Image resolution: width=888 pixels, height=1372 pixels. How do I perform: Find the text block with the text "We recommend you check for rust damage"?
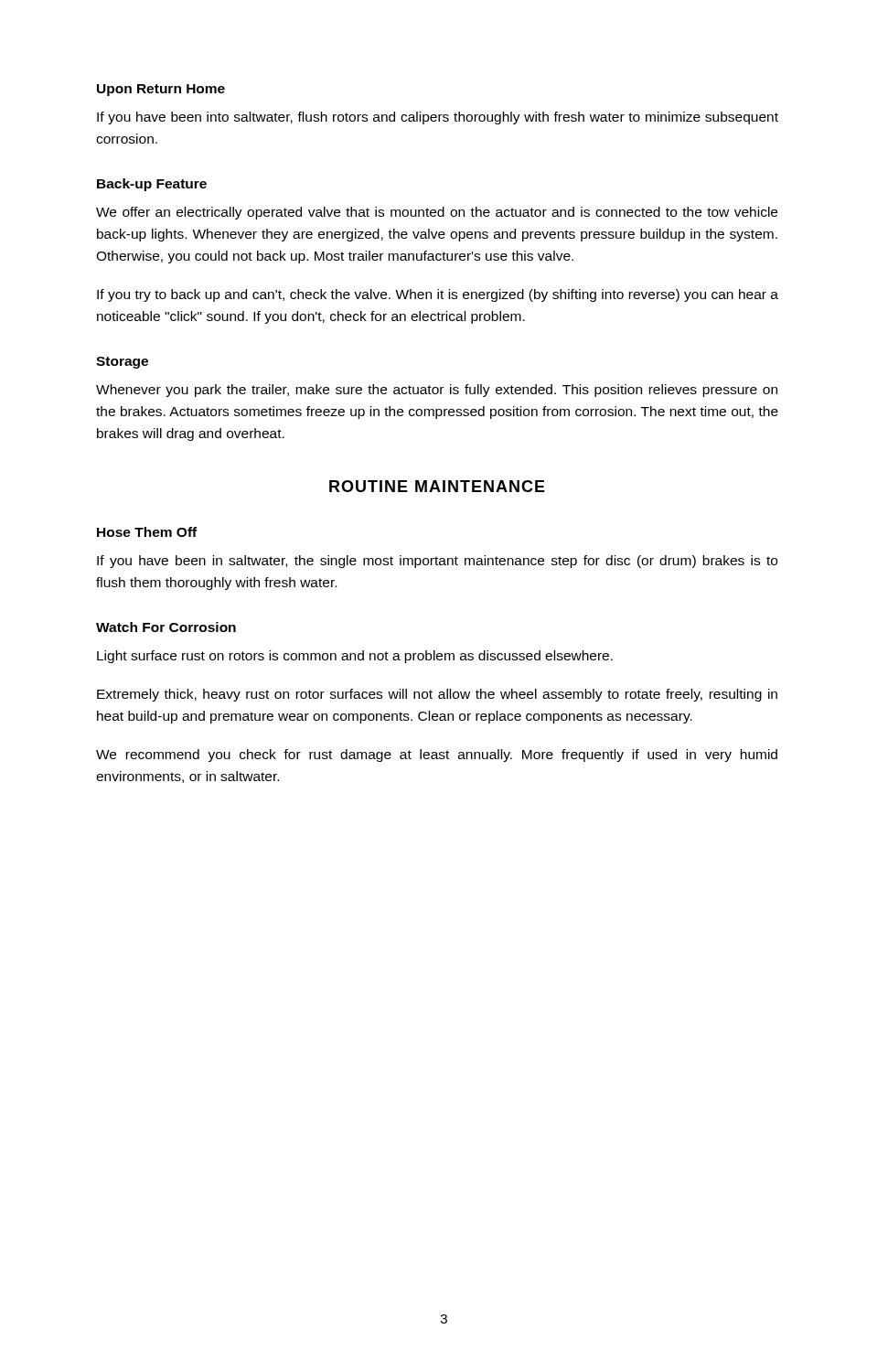pyautogui.click(x=437, y=765)
